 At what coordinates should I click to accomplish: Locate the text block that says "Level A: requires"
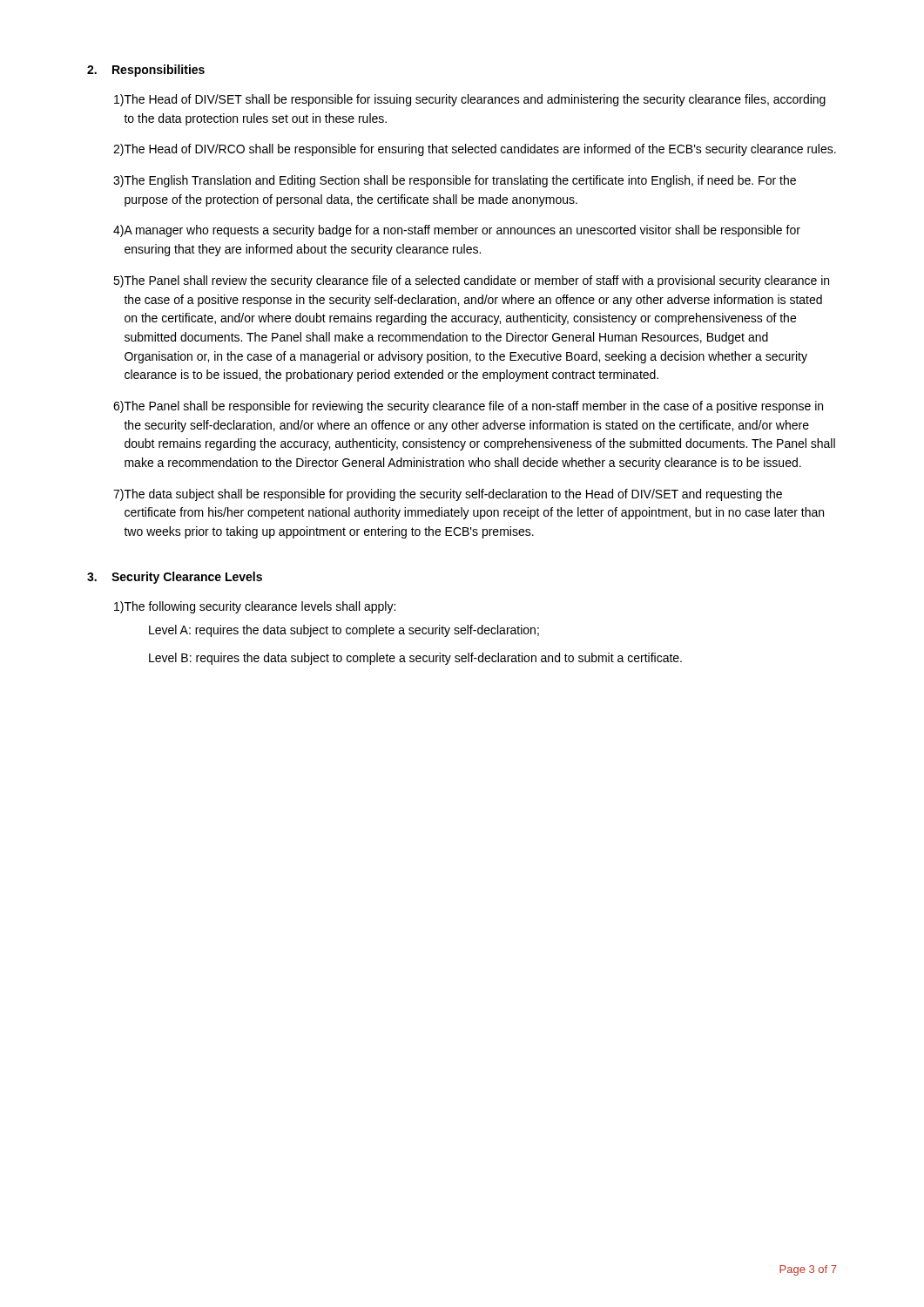pyautogui.click(x=344, y=630)
